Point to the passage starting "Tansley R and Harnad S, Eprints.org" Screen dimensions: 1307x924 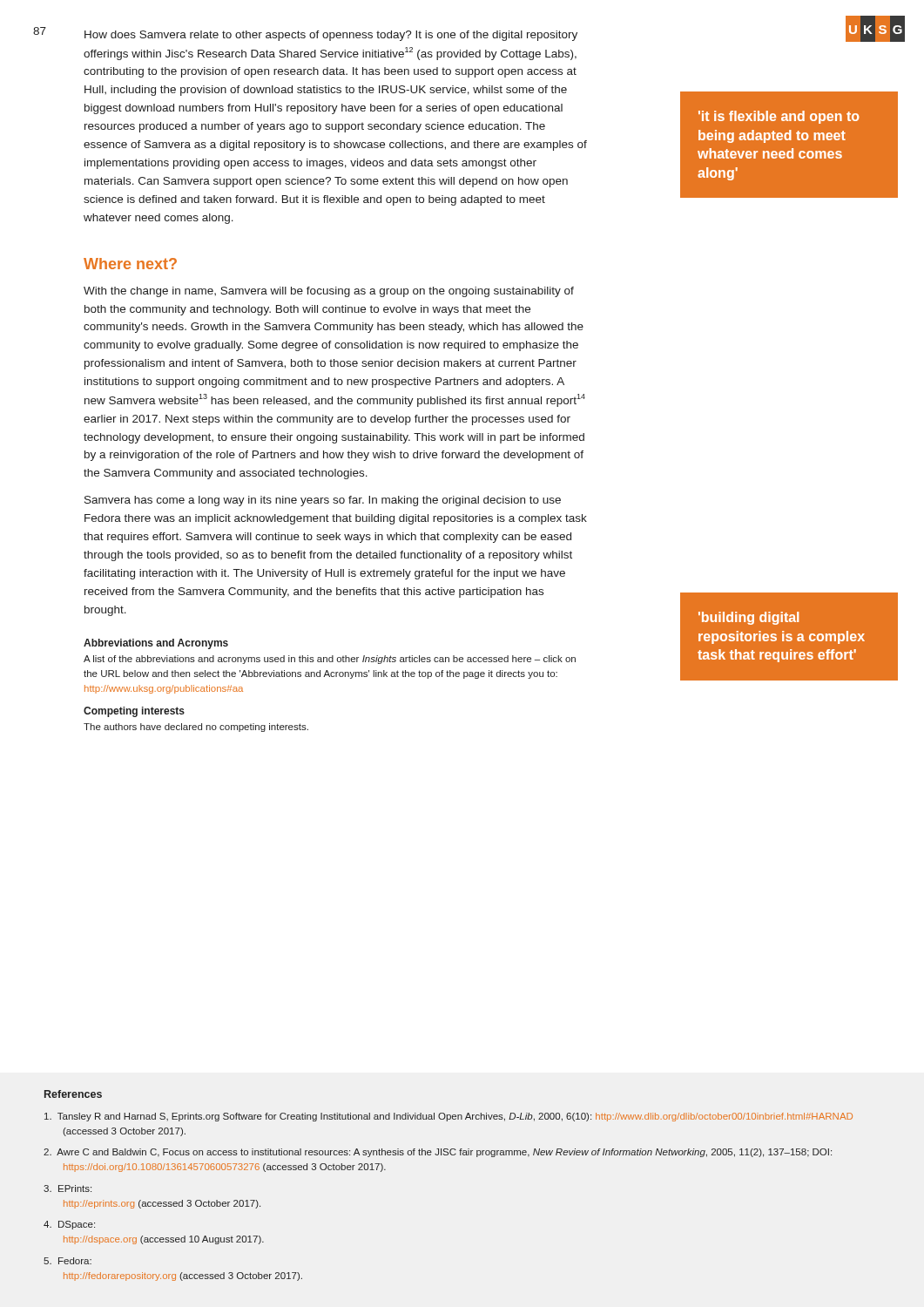448,1123
